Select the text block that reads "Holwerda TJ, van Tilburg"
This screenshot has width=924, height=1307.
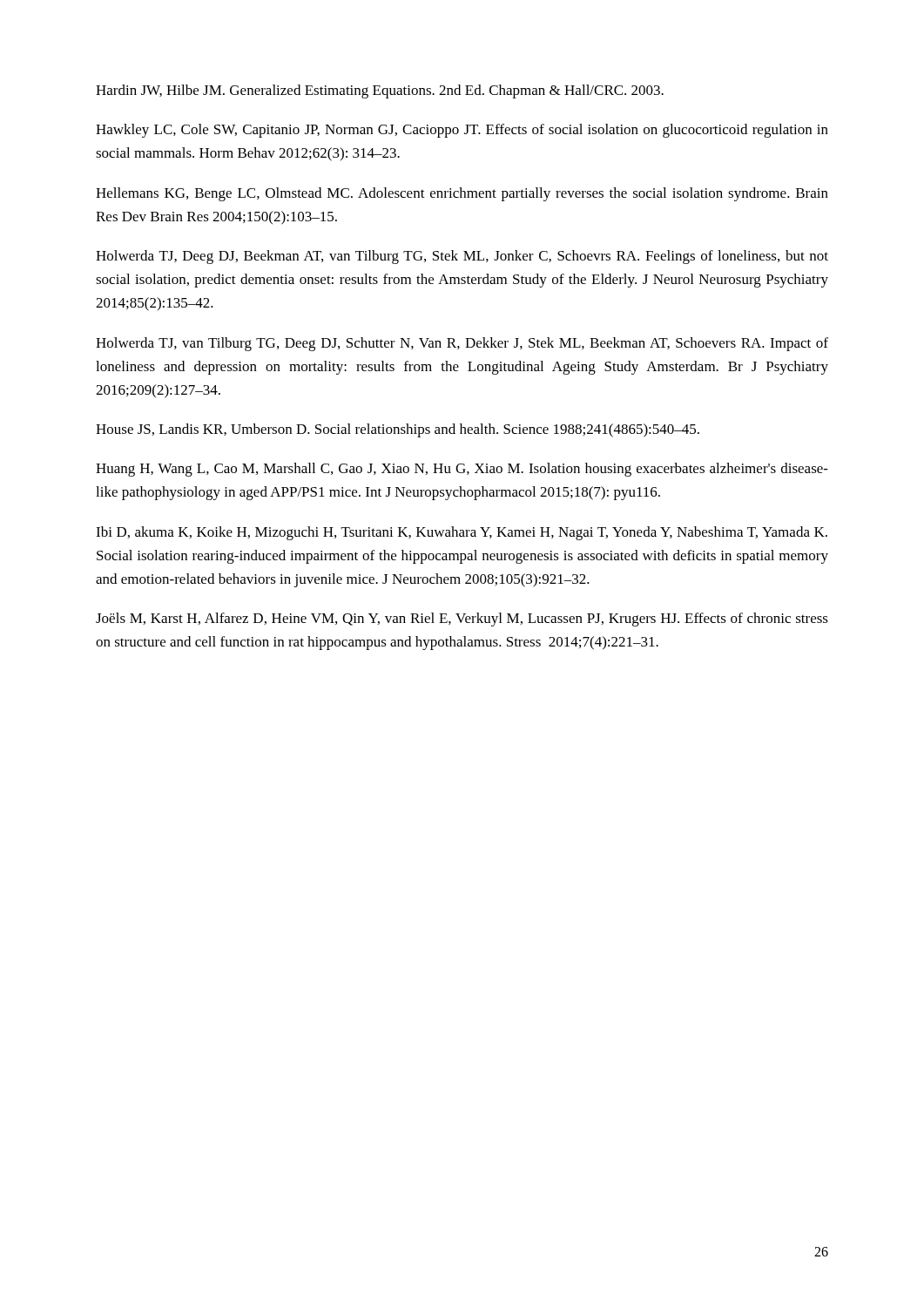point(462,366)
